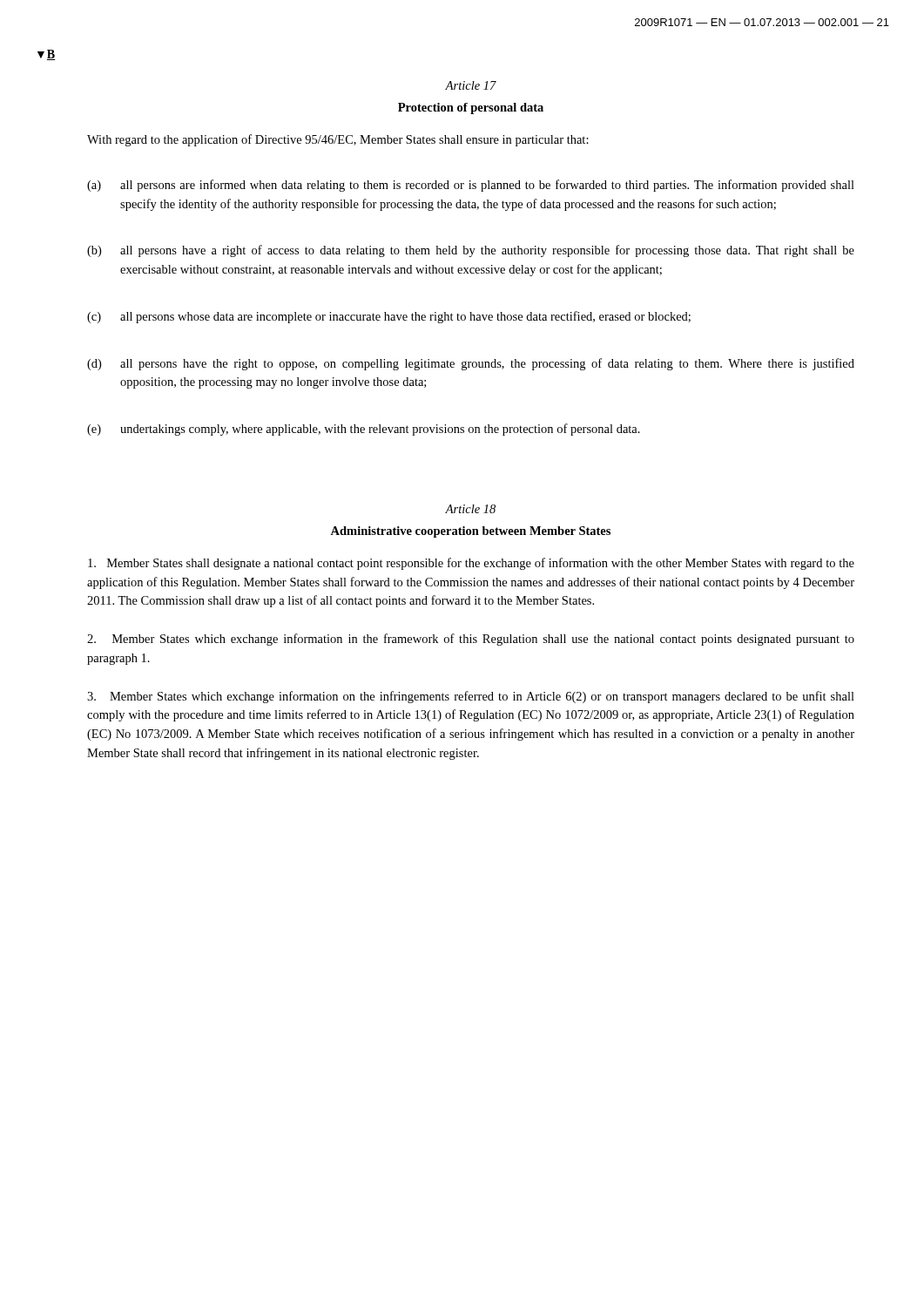
Task: Find the list item containing "(b) all persons have a"
Action: tap(471, 260)
